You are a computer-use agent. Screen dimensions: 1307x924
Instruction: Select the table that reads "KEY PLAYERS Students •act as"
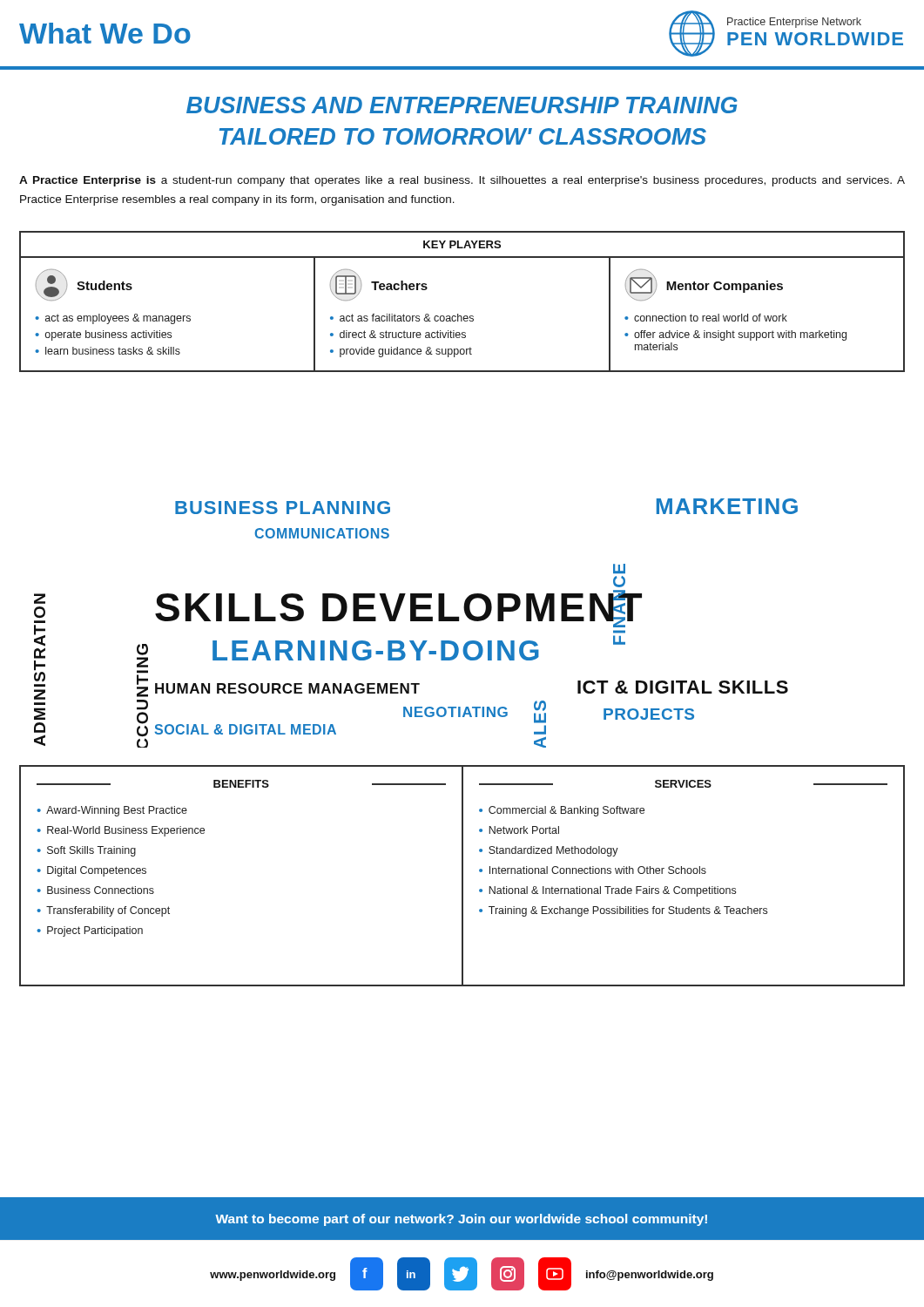462,302
